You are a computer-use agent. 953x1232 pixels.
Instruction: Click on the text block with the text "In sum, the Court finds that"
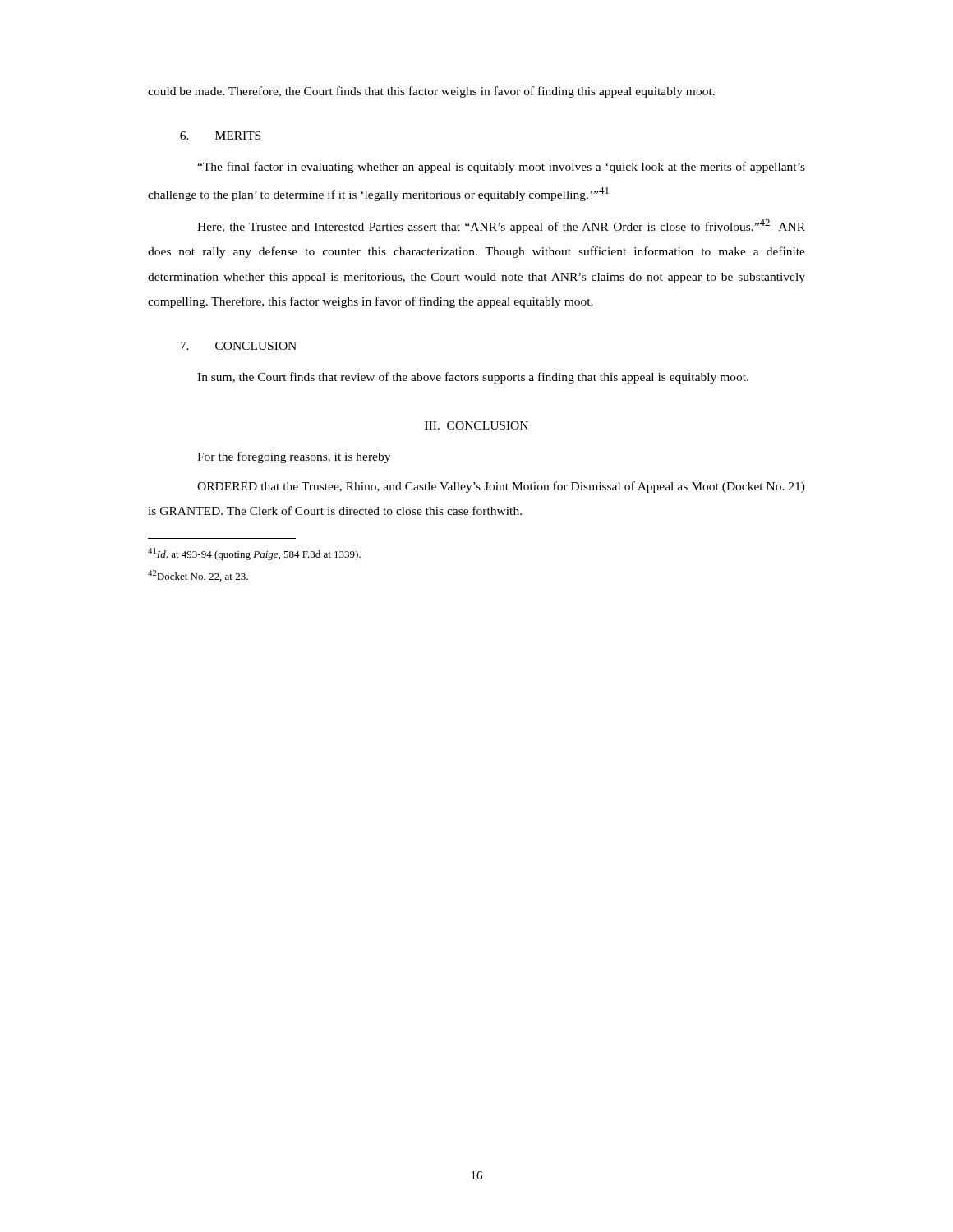tap(473, 377)
